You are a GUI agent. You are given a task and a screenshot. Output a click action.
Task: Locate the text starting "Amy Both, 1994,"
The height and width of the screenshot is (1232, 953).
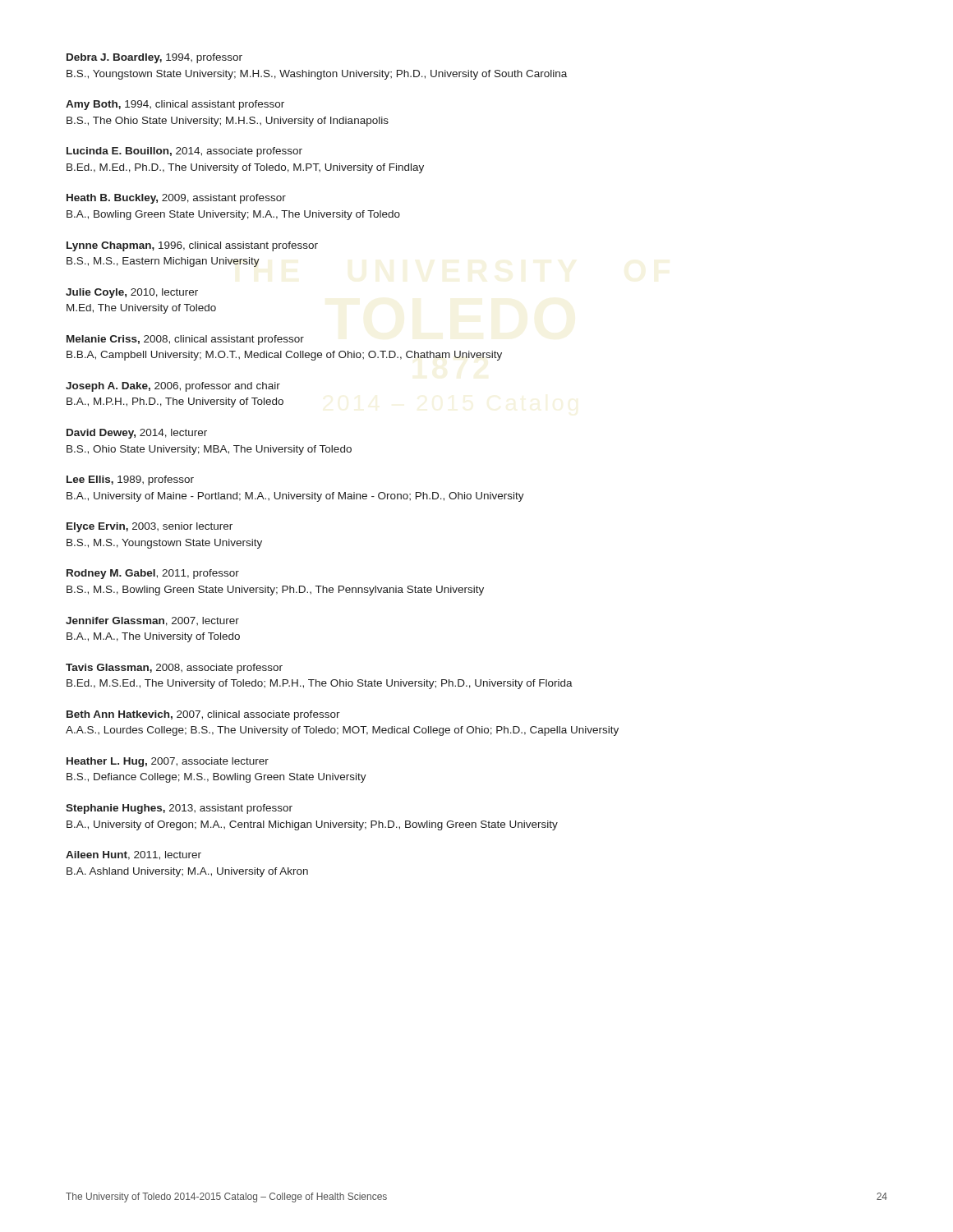175,105
